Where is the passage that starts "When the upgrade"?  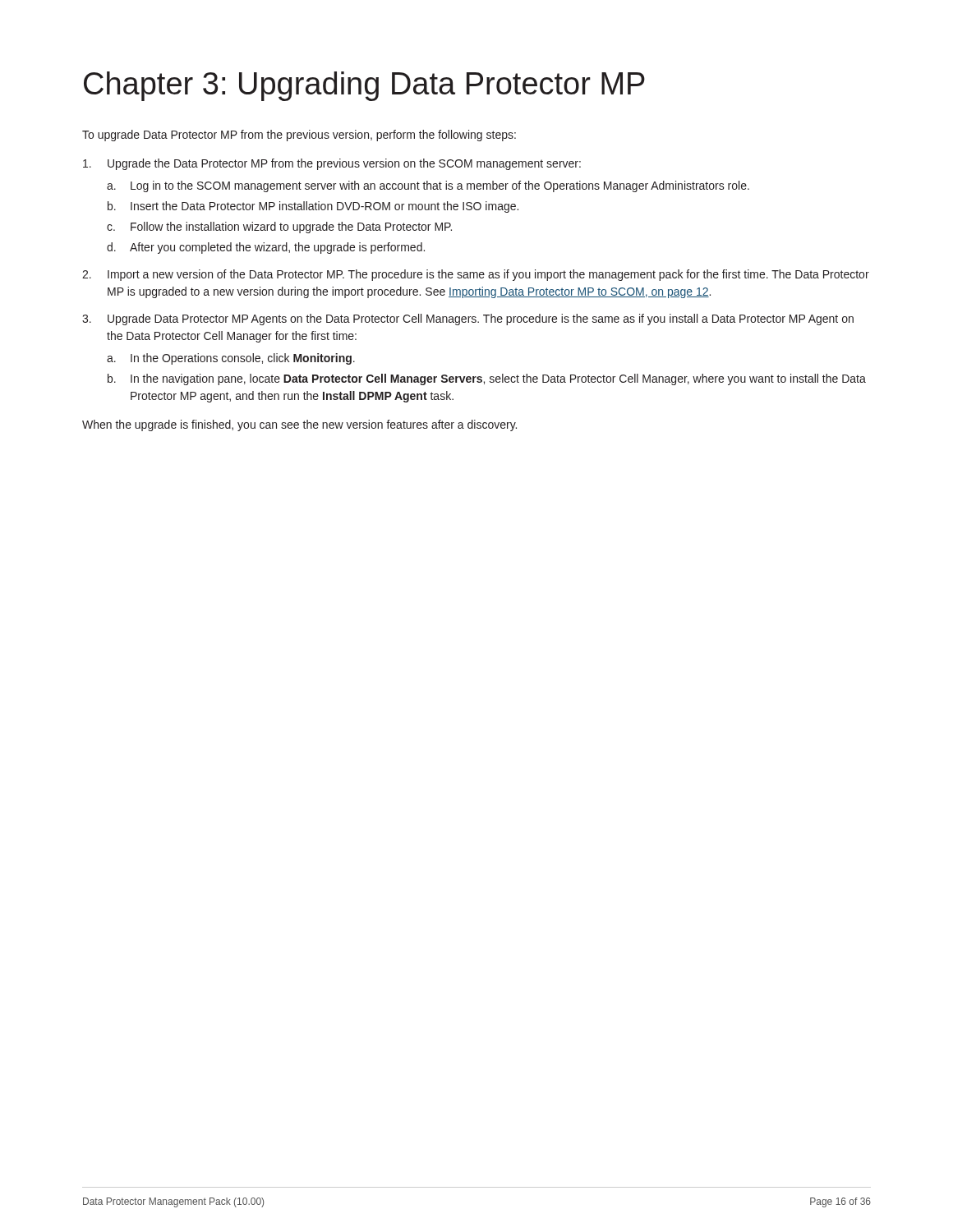(x=476, y=425)
